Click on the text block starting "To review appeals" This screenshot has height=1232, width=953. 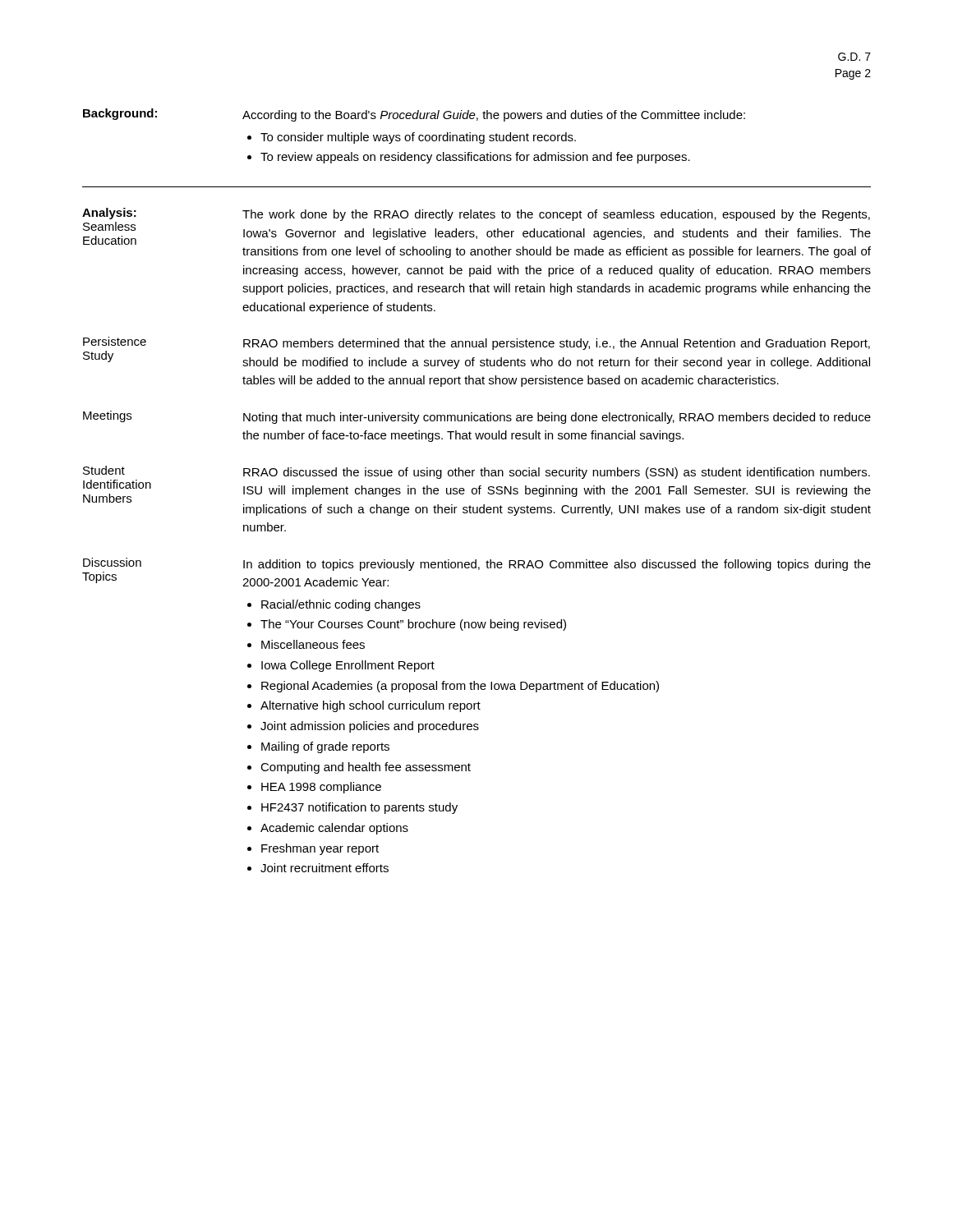tap(566, 157)
